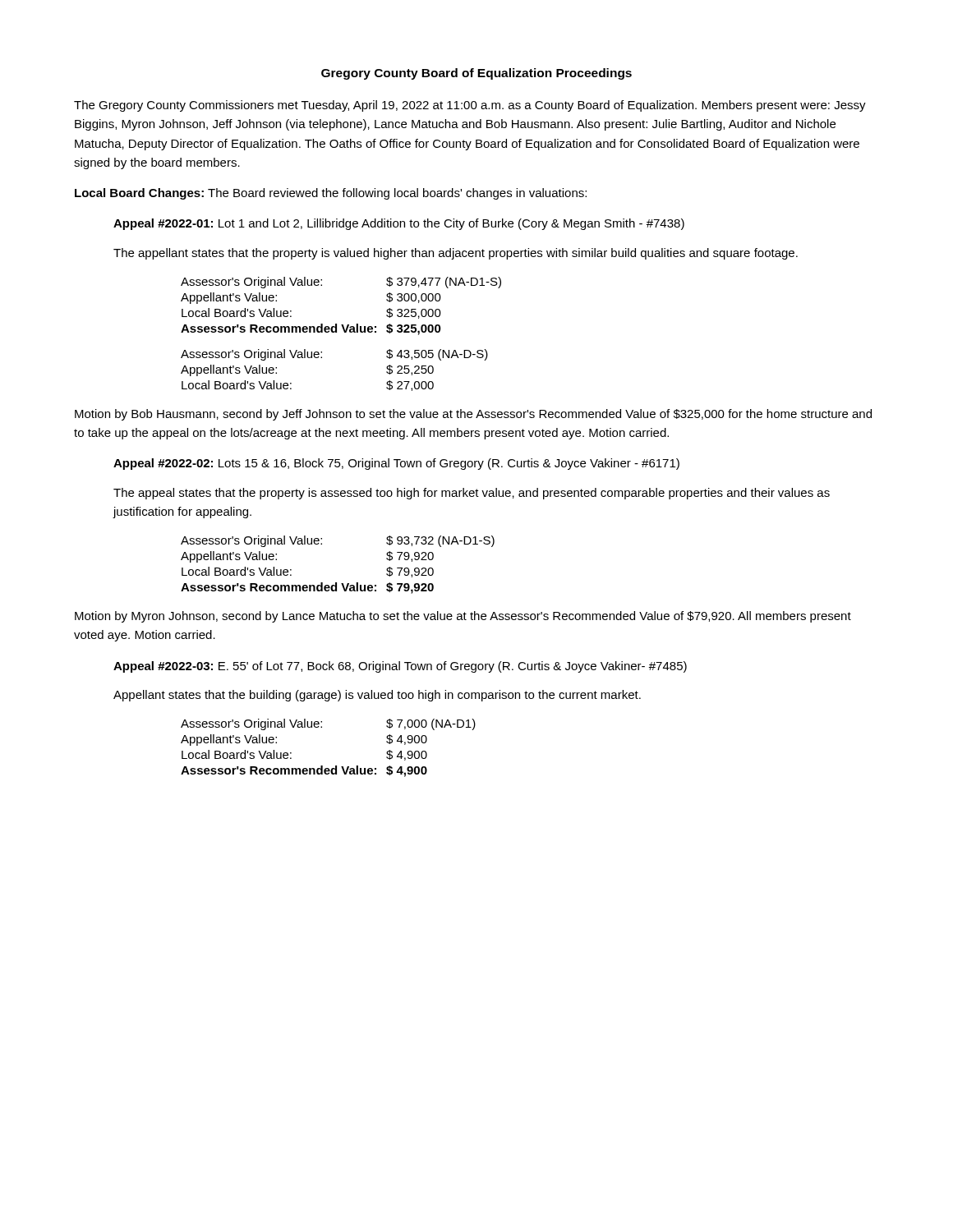Find the block on this page that starts "Appellant states that"
This screenshot has width=953, height=1232.
pos(377,694)
